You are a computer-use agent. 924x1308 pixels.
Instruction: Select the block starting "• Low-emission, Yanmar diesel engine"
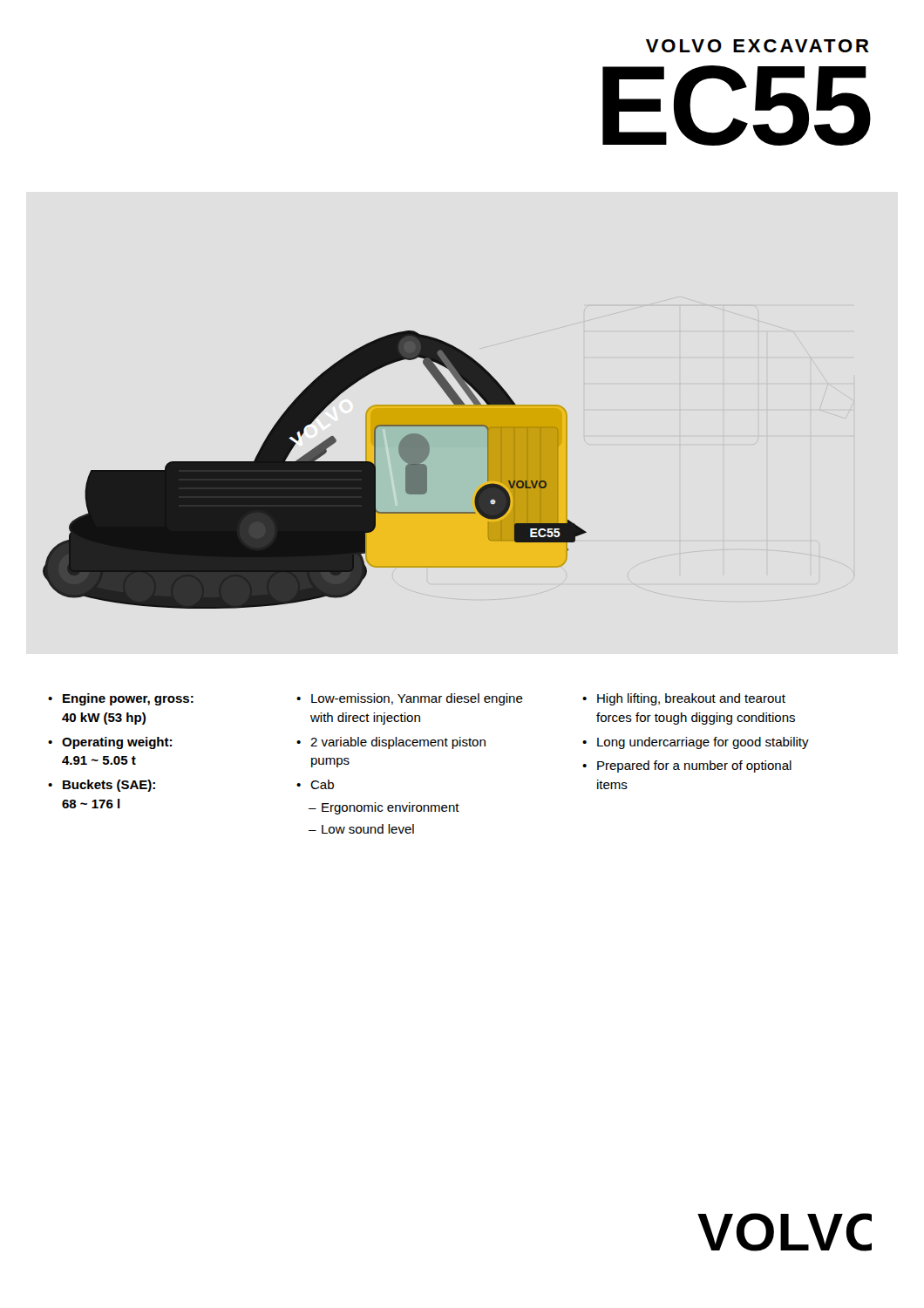[x=410, y=707]
